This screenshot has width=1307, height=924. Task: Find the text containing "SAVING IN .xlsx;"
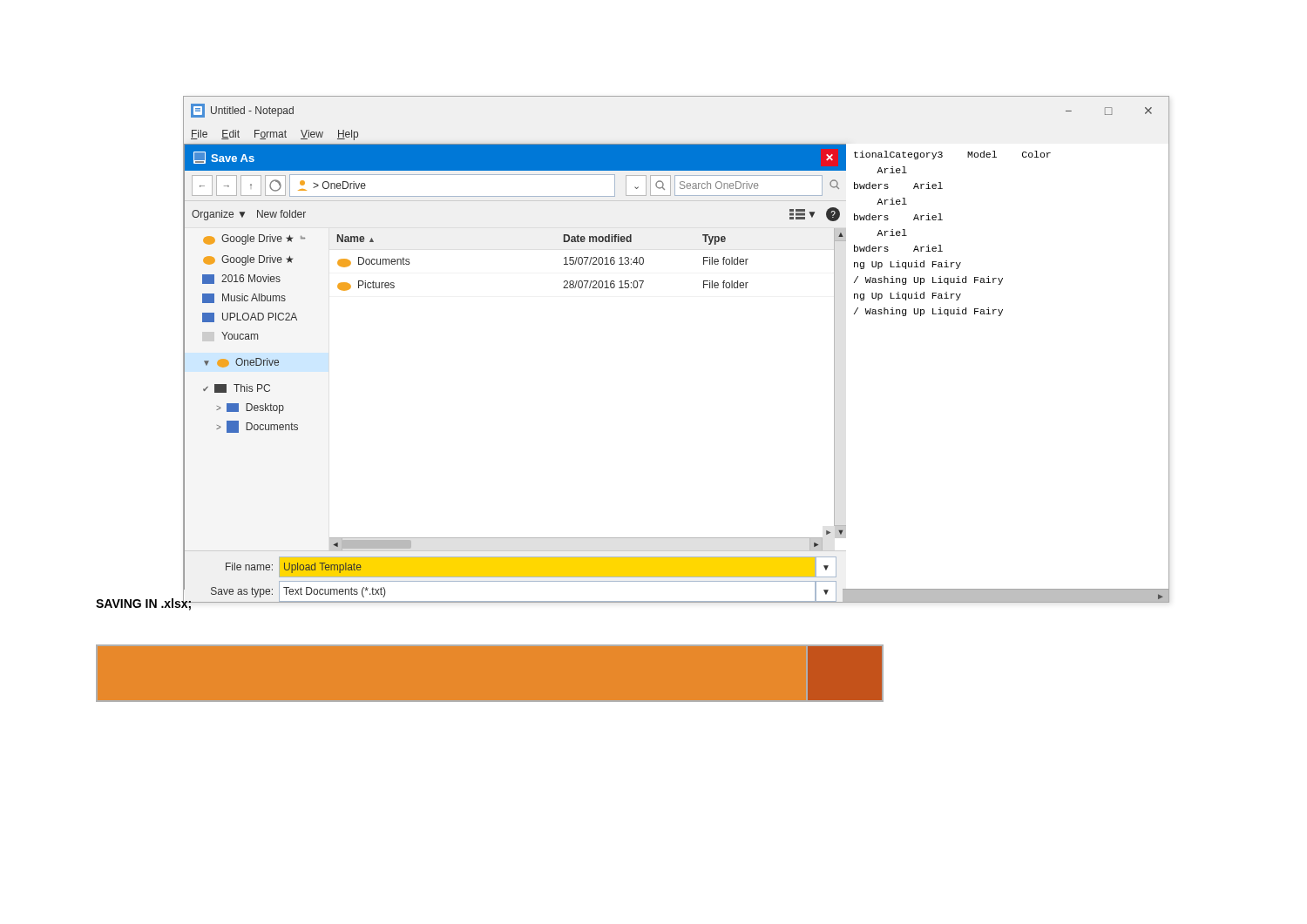(144, 604)
